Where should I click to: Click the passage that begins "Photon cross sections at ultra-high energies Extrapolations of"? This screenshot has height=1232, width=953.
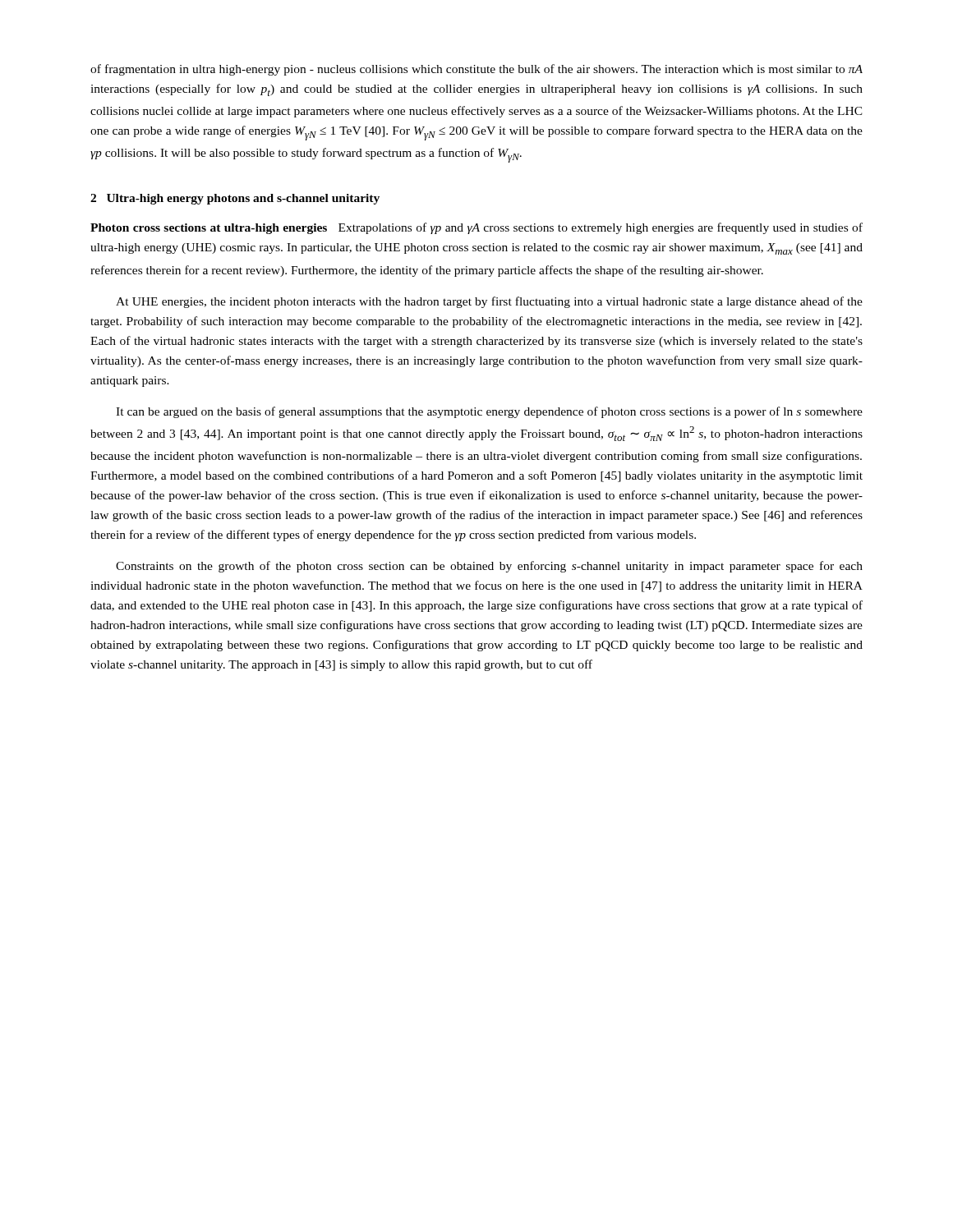[476, 248]
